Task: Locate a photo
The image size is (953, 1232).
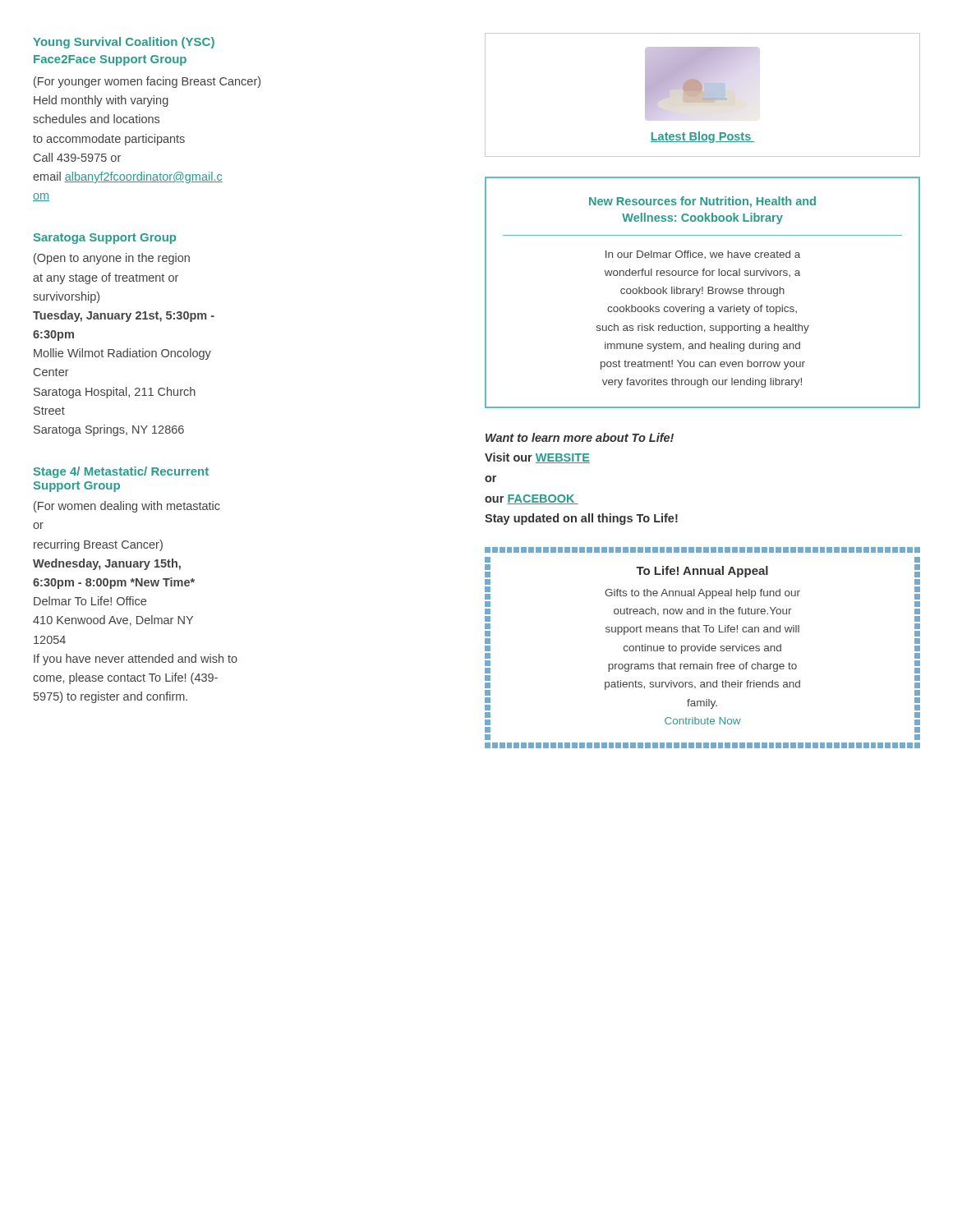Action: 702,95
